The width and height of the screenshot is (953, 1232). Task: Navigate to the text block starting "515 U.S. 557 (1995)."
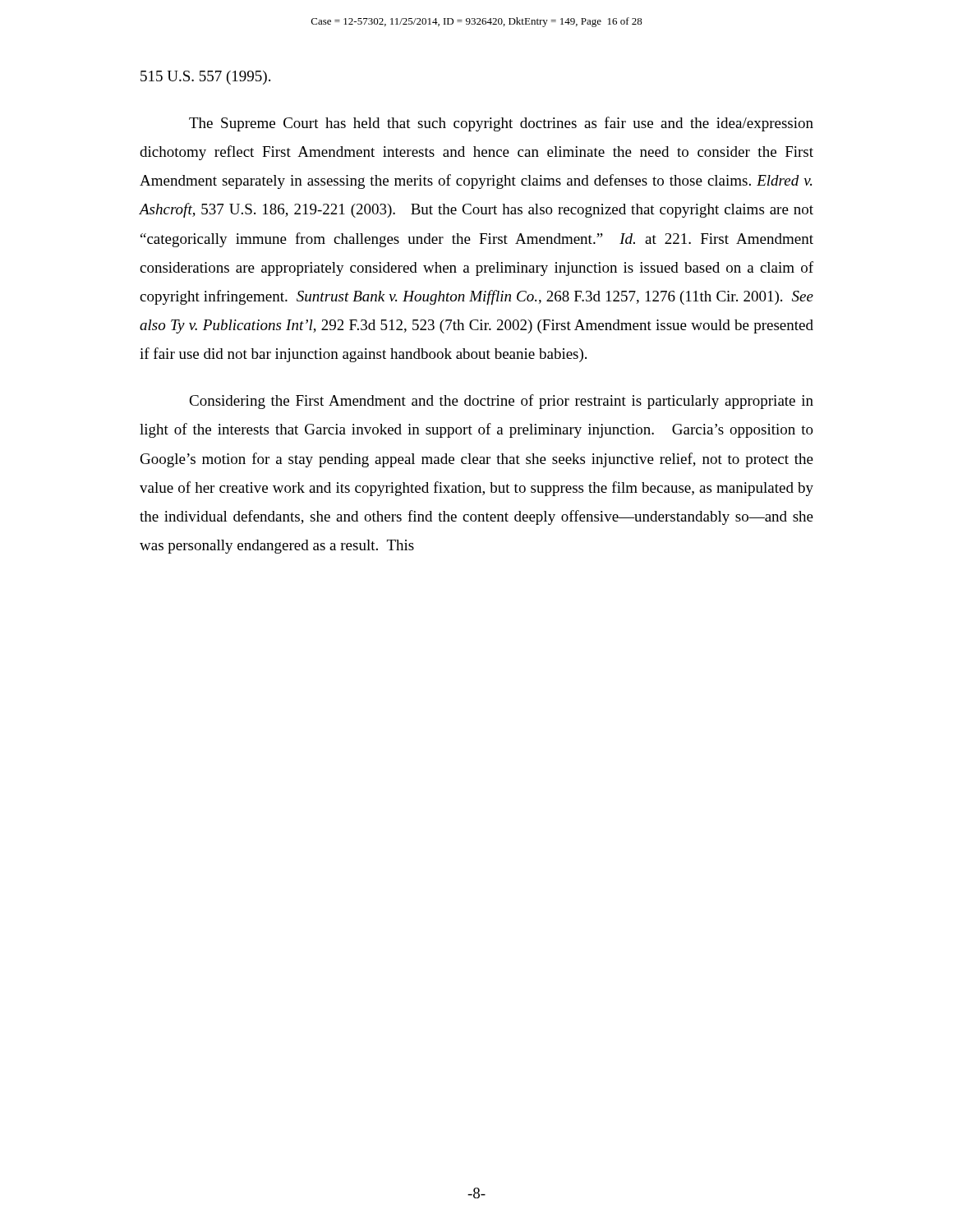[206, 76]
